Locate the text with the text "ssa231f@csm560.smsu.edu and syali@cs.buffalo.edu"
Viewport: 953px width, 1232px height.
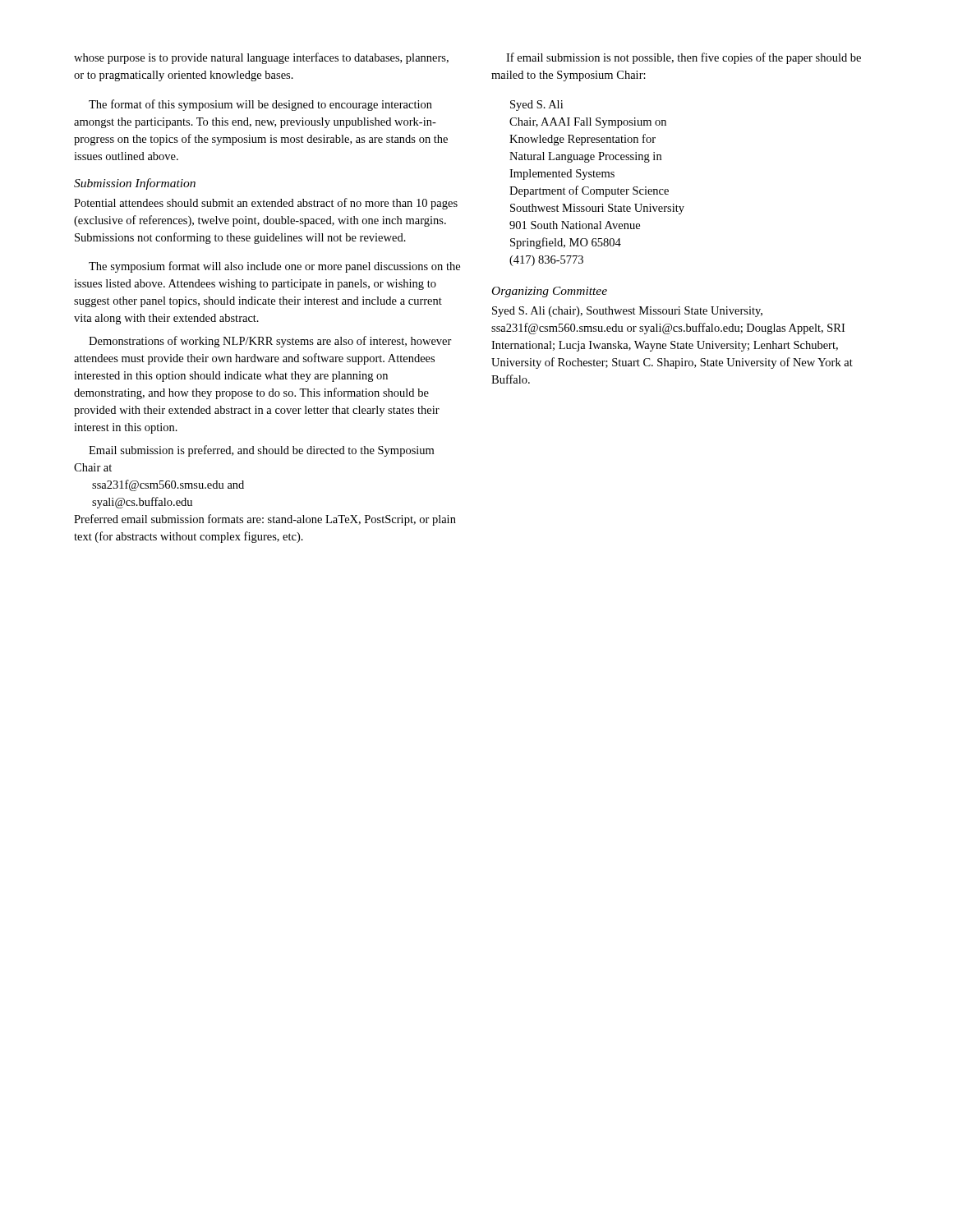point(168,493)
